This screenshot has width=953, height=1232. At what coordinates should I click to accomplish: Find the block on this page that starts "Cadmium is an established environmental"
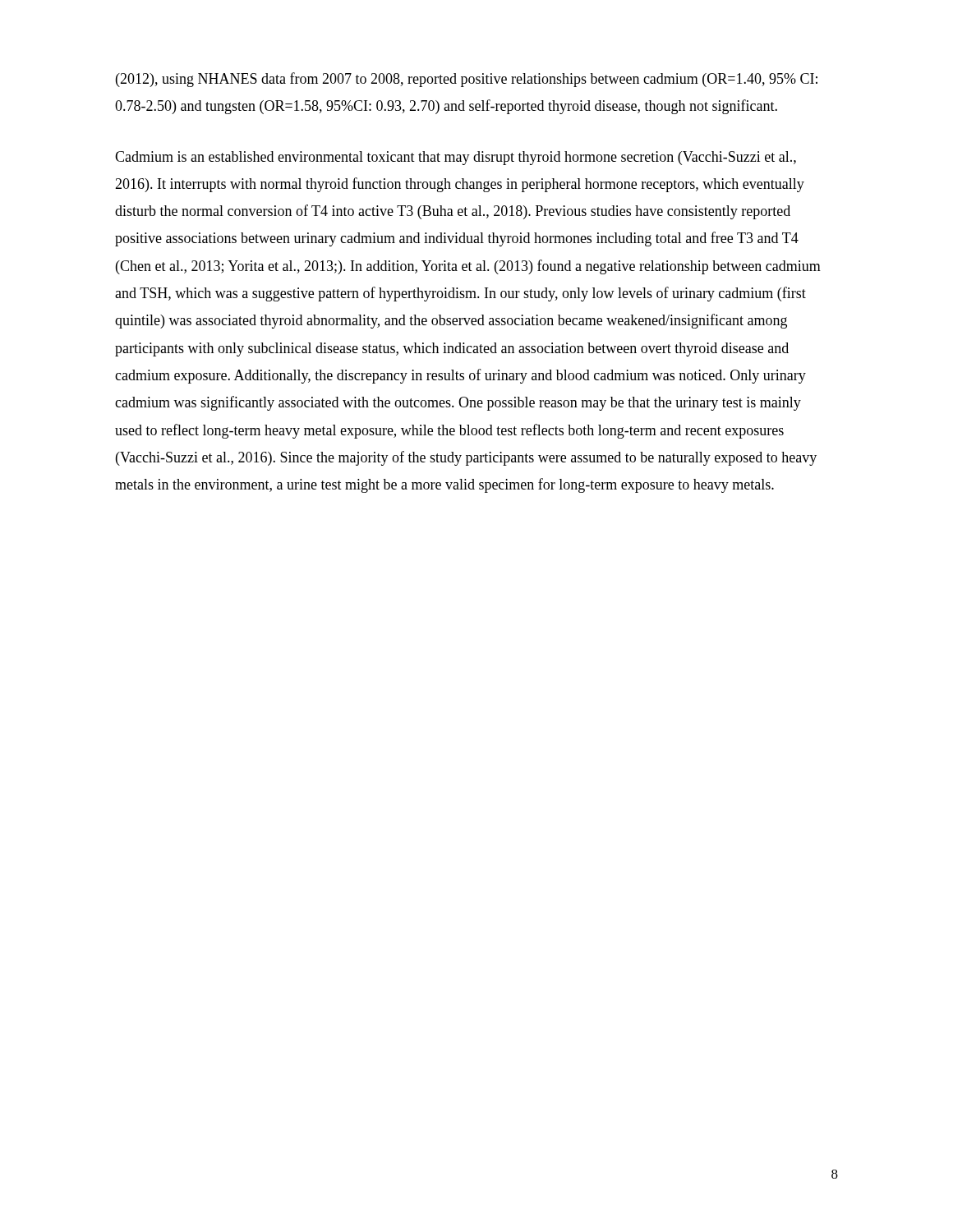click(468, 321)
